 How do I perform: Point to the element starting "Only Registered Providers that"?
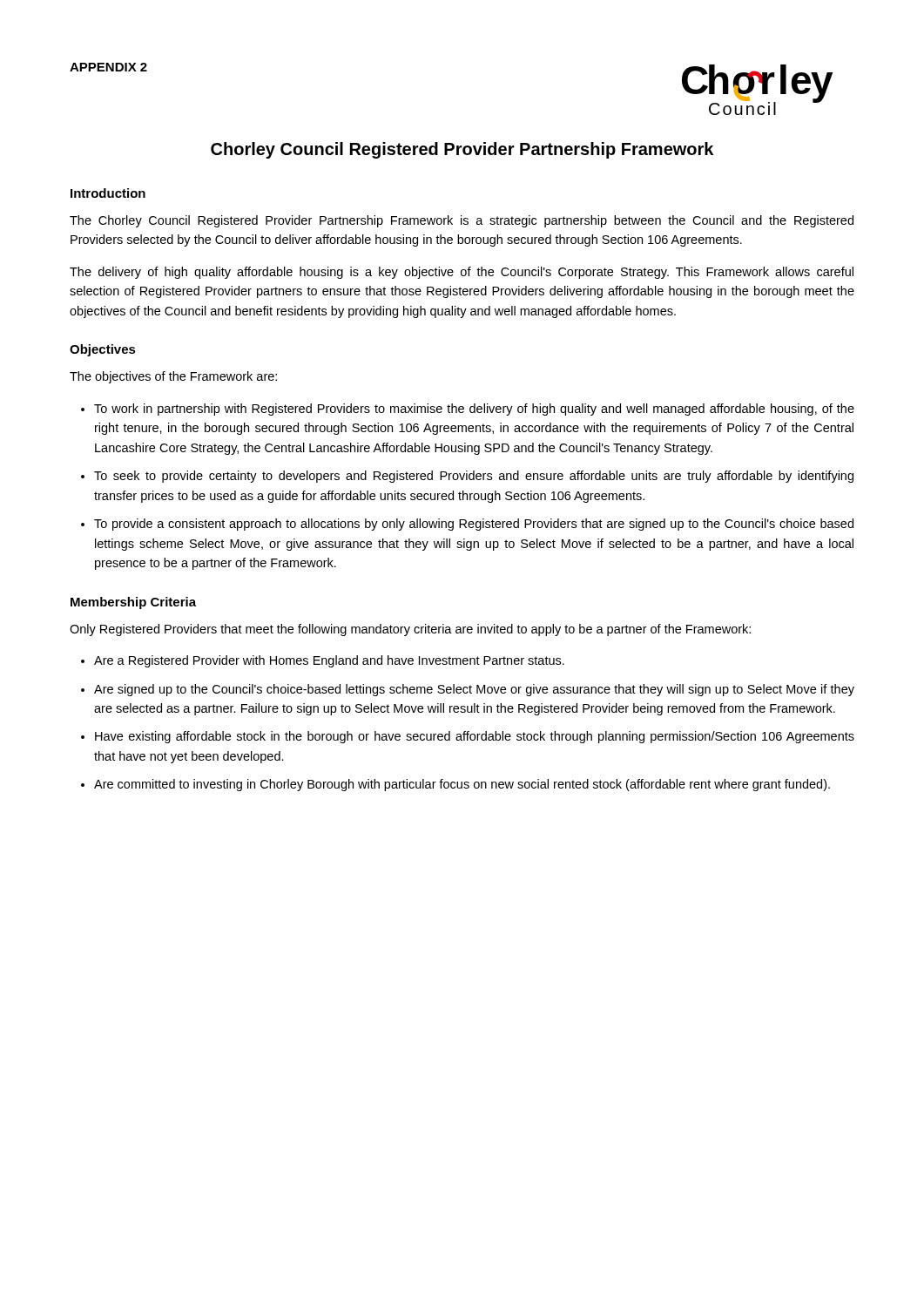pyautogui.click(x=411, y=629)
